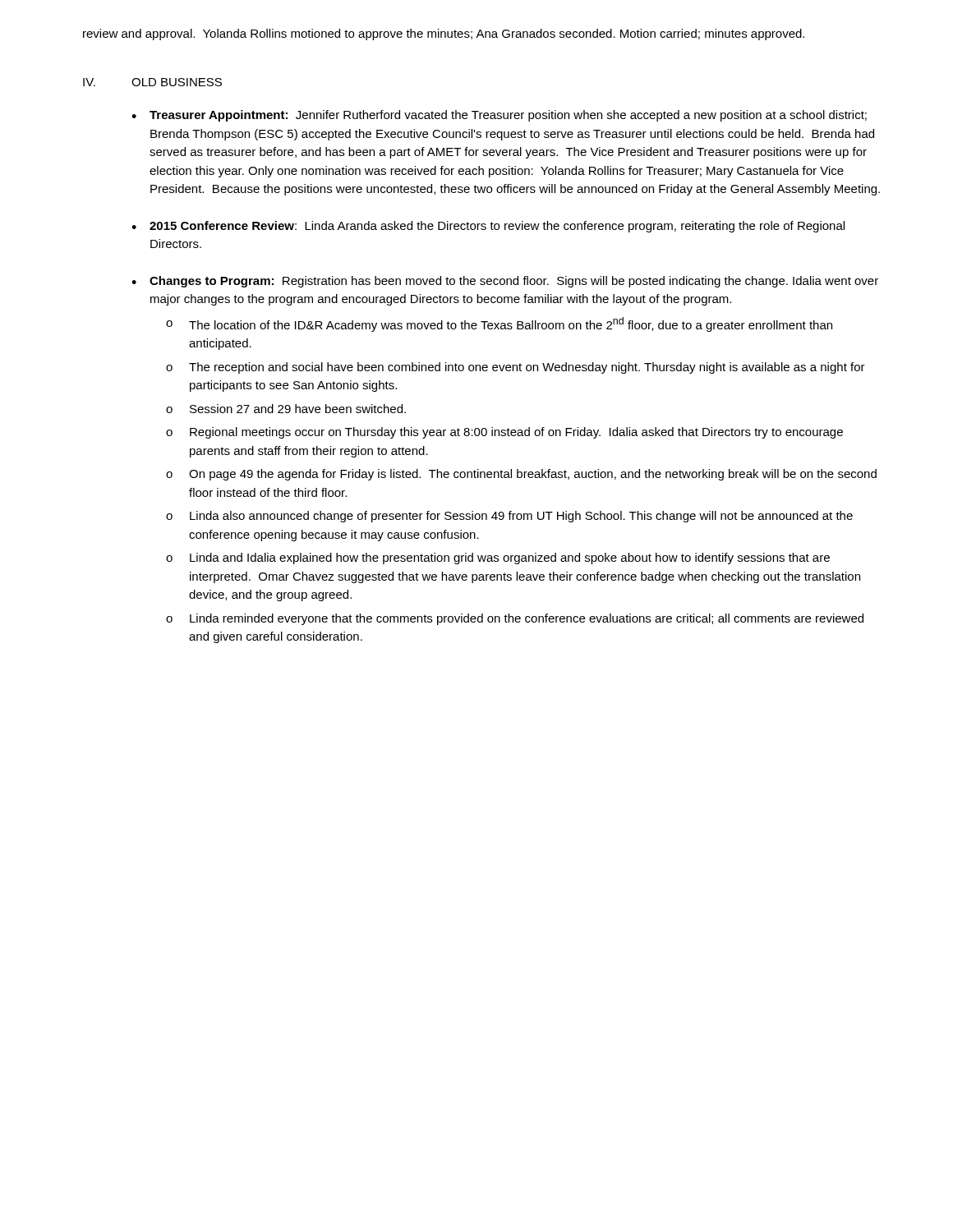Screen dimensions: 1232x953
Task: Select the list item that says "o The location of the ID&R"
Action: (x=527, y=333)
